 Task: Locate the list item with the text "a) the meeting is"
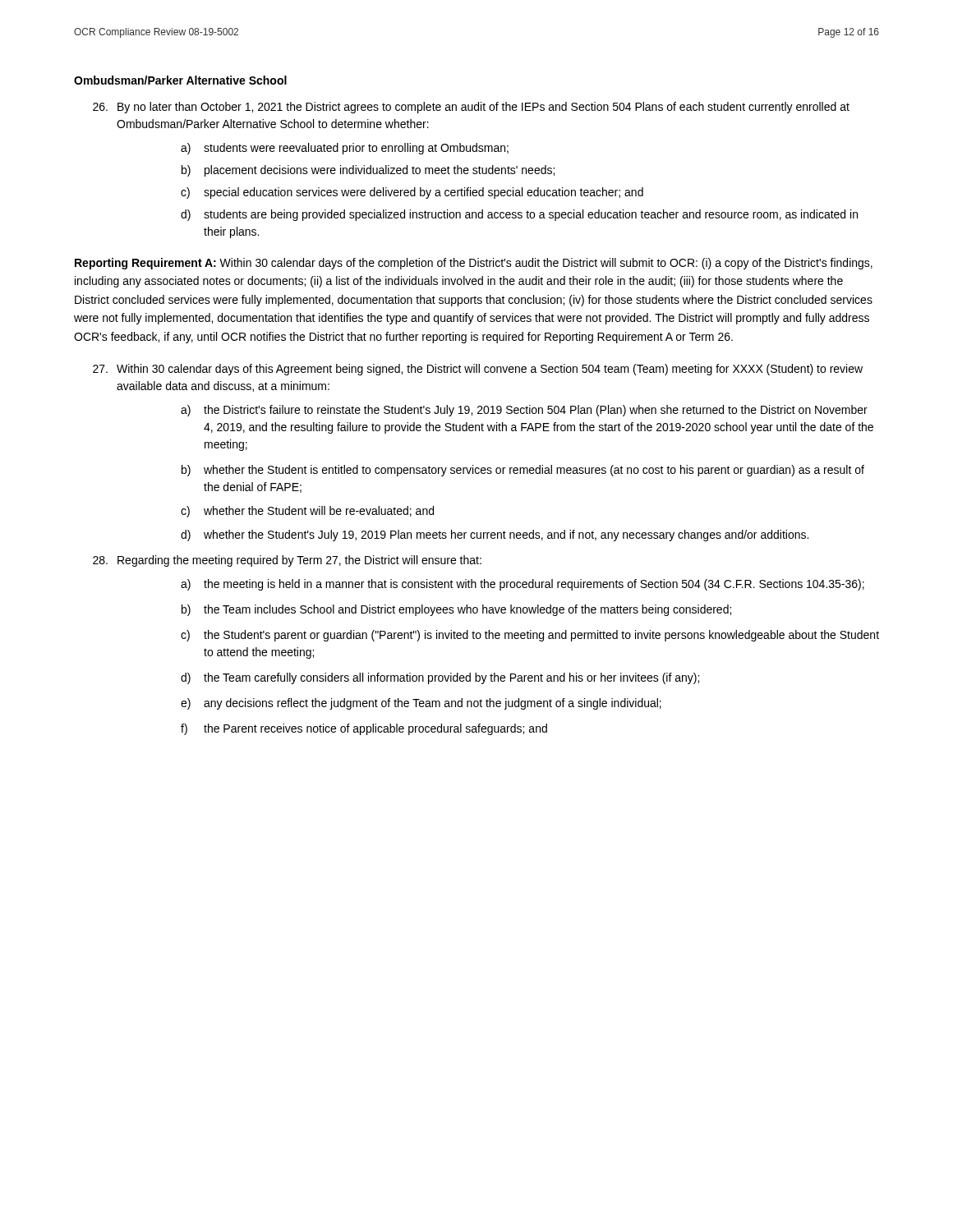530,584
